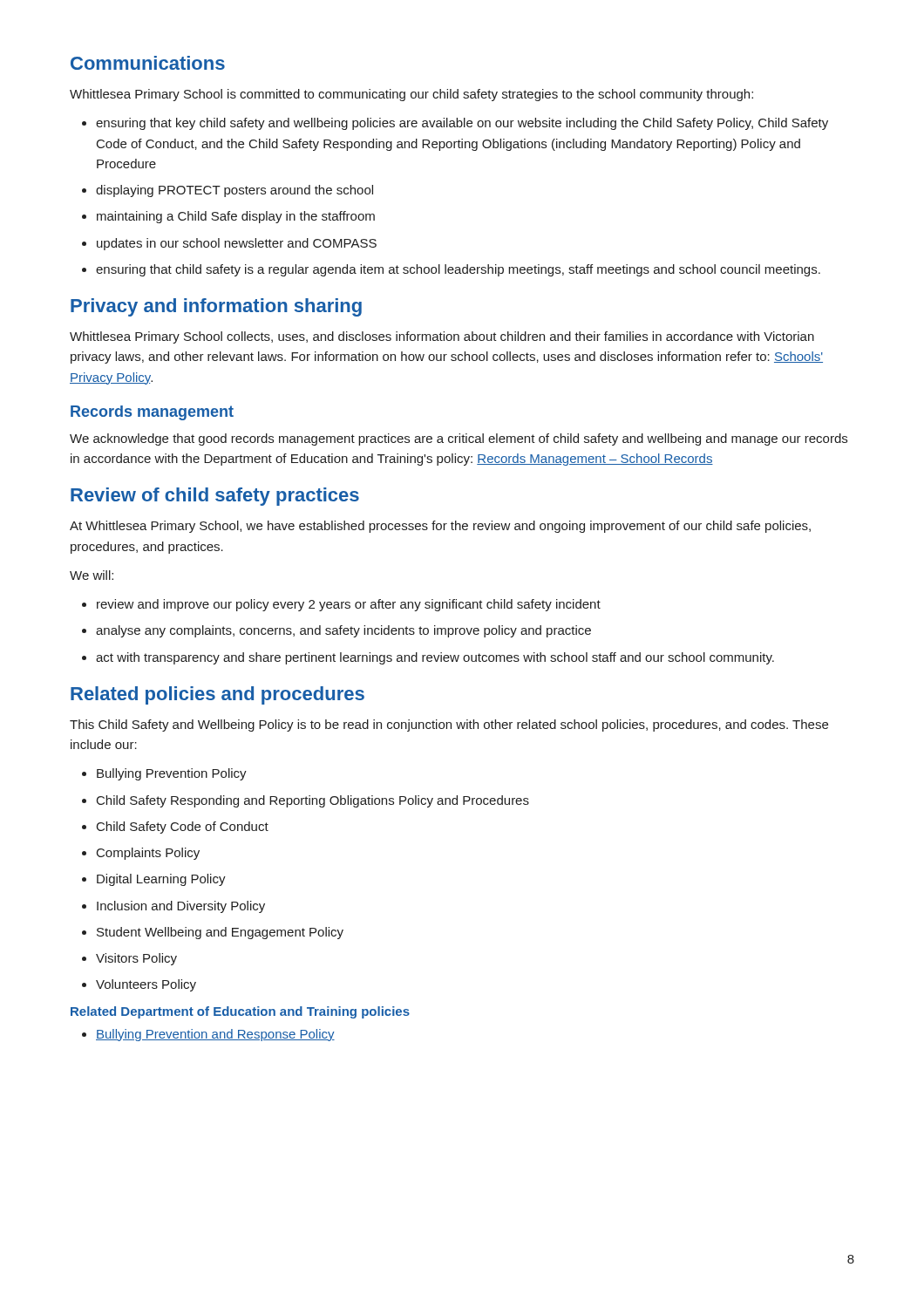The image size is (924, 1308).
Task: Find the section header that reads "Related Department of Education and Training"
Action: point(240,1012)
